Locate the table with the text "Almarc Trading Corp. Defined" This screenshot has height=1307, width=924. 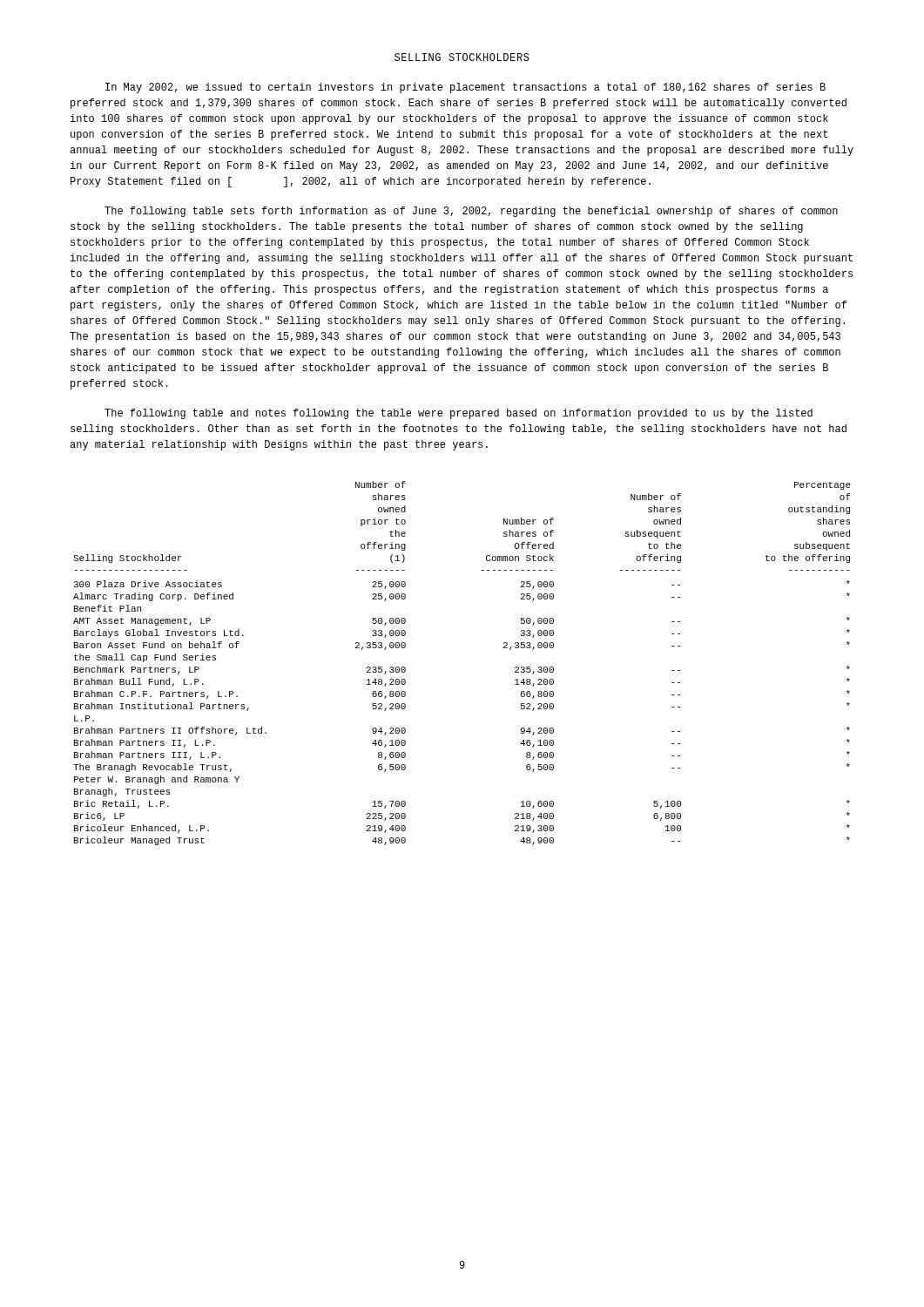click(x=462, y=663)
